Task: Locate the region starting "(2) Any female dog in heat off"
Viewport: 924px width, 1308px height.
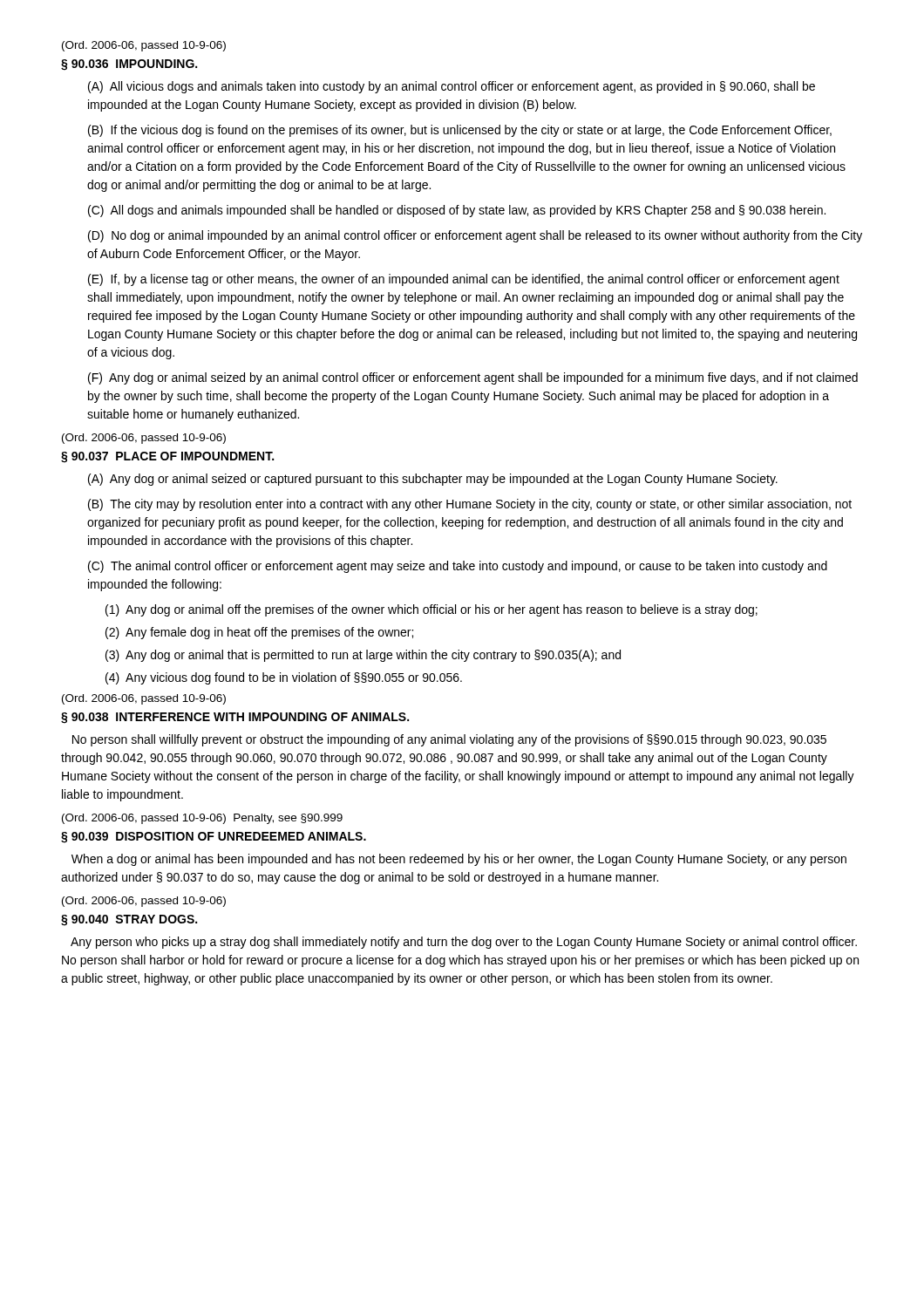Action: (x=260, y=632)
